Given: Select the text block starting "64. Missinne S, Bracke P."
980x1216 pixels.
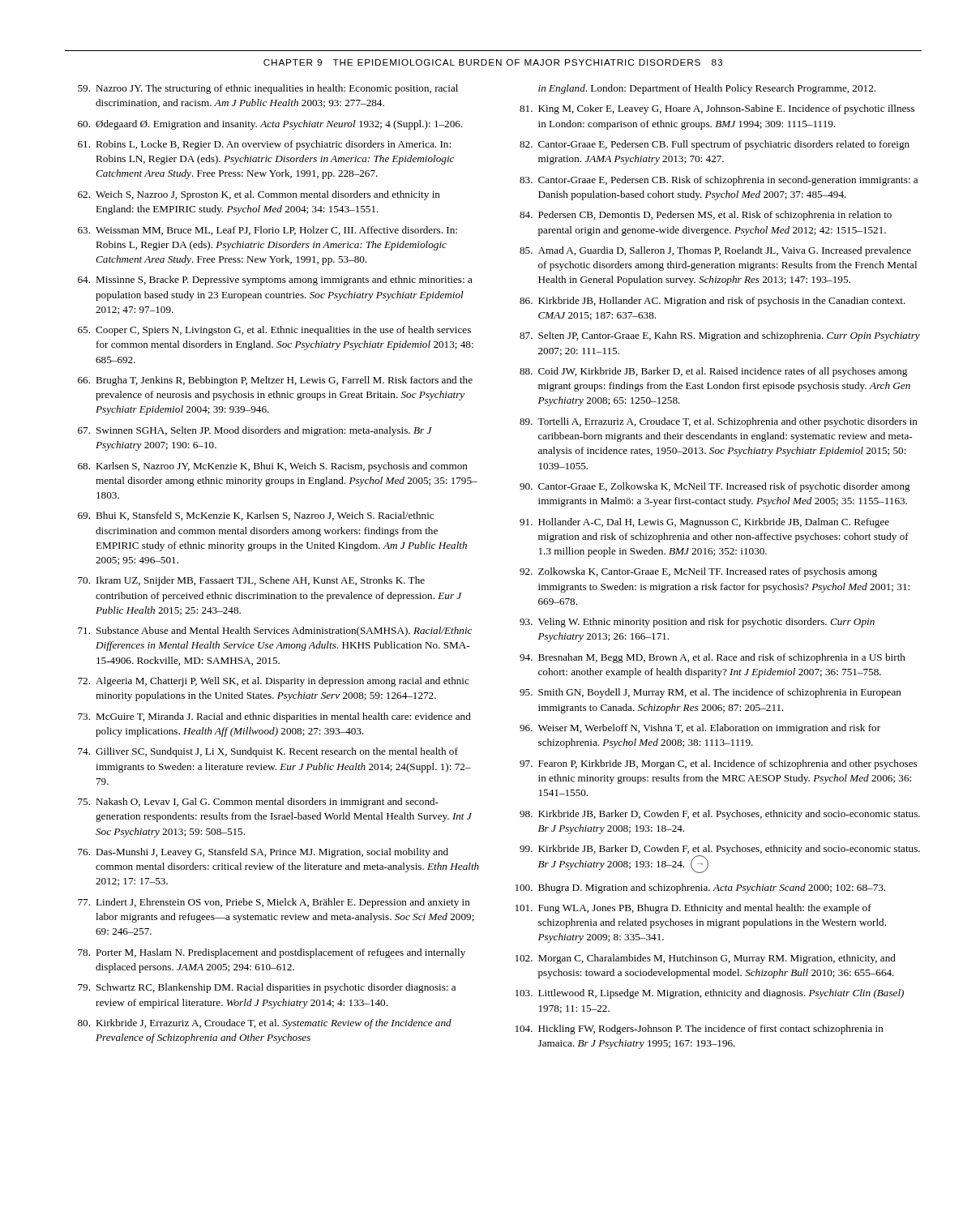Looking at the screenshot, I should 272,295.
